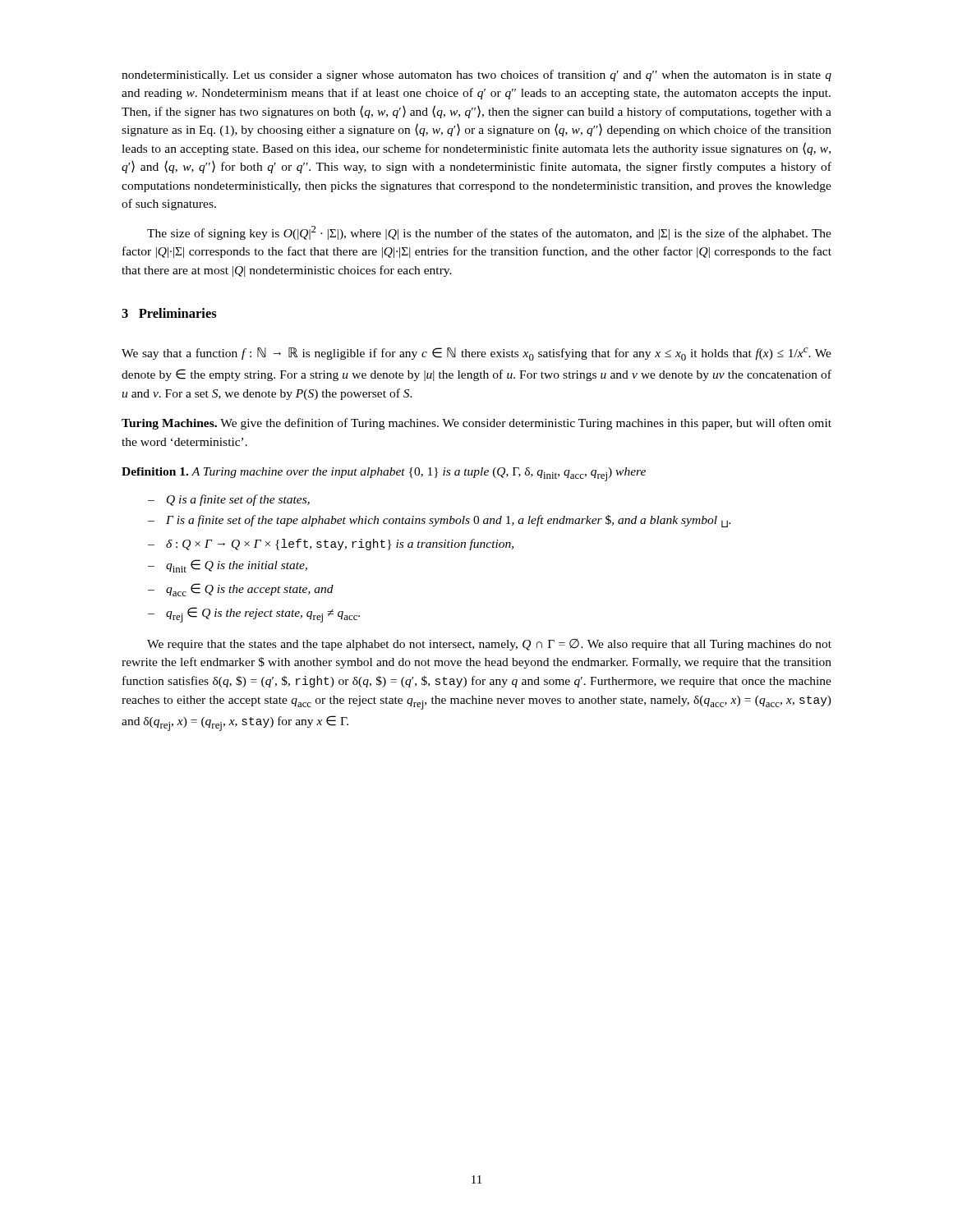Select the region starting "The size of signing key is O(|Q|2 ·"
Screen dimensions: 1232x953
[476, 251]
